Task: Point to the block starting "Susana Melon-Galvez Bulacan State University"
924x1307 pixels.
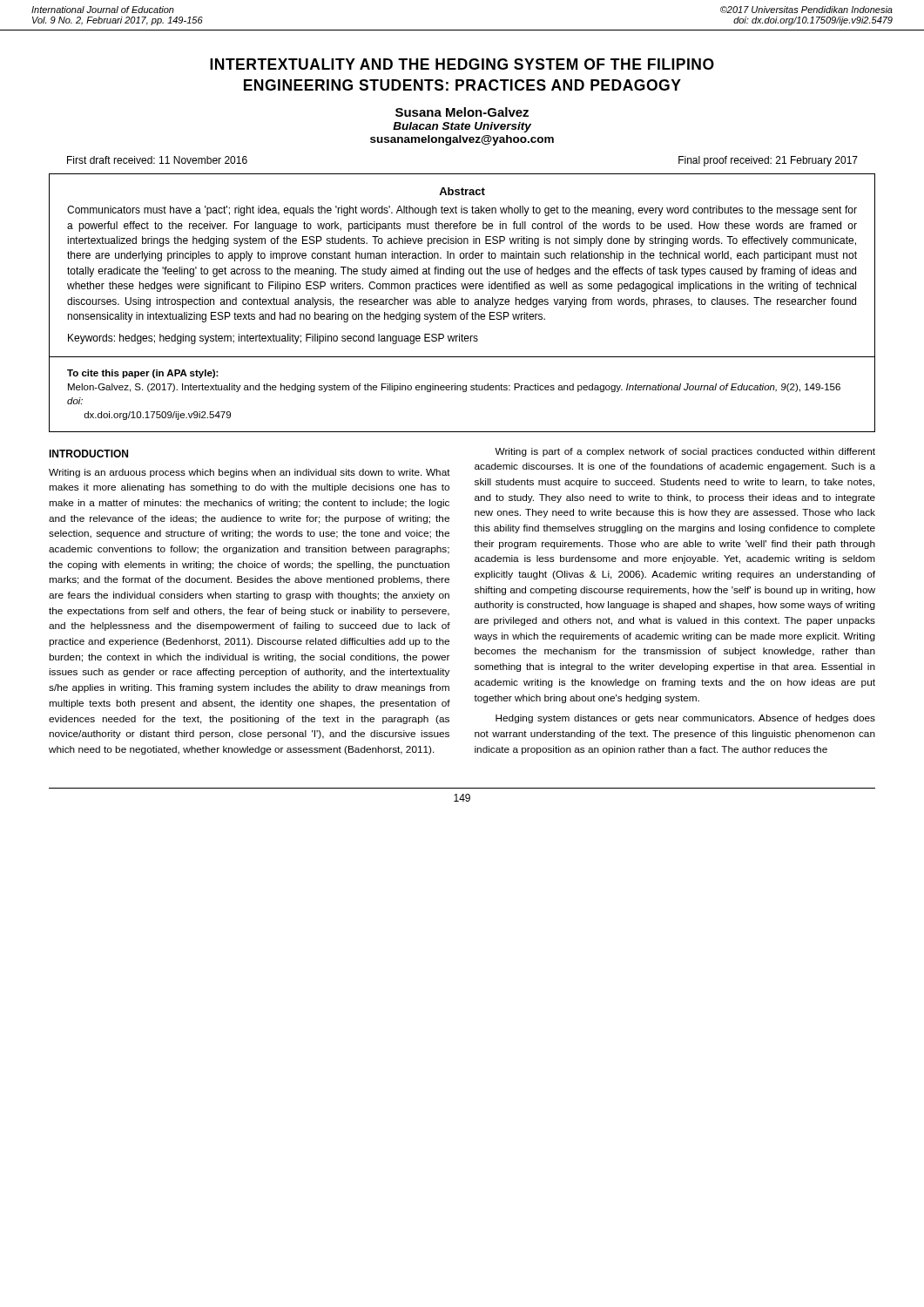Action: tap(462, 125)
